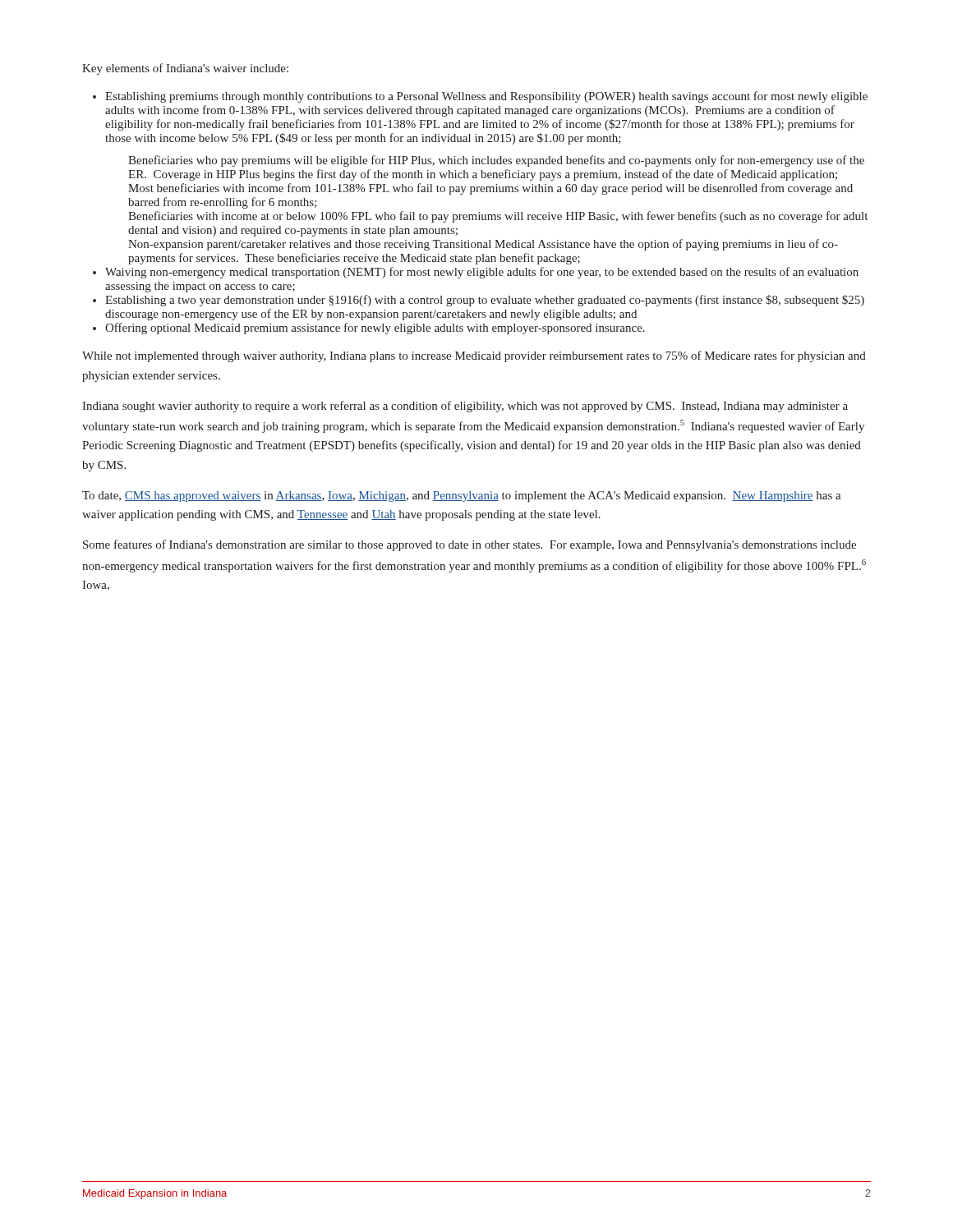Navigate to the region starting "Establishing premiums through monthly contributions to a"
The image size is (953, 1232).
[x=488, y=178]
